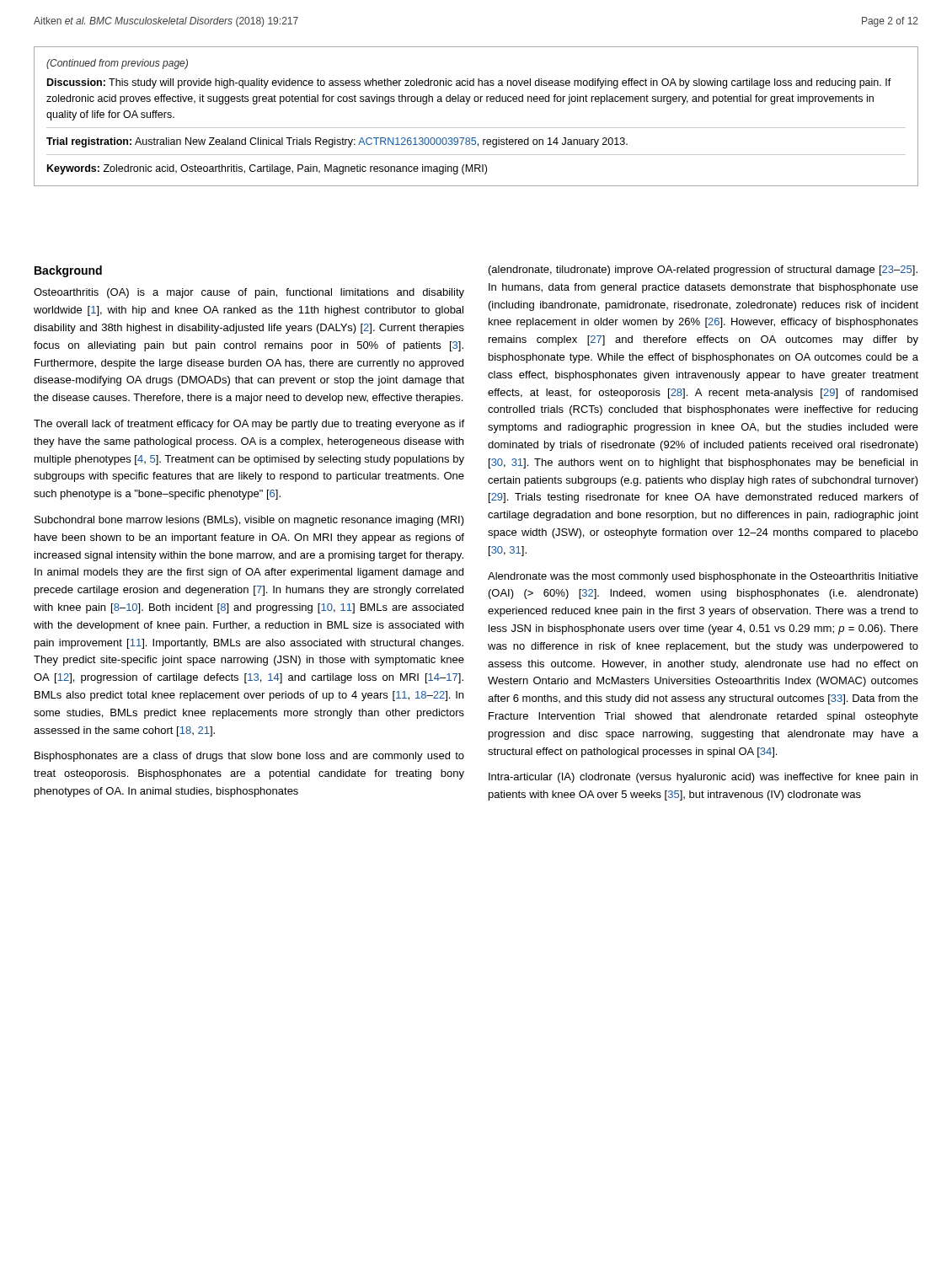Point to the text block starting "Alendronate was the most commonly"
The image size is (952, 1264).
pos(703,663)
